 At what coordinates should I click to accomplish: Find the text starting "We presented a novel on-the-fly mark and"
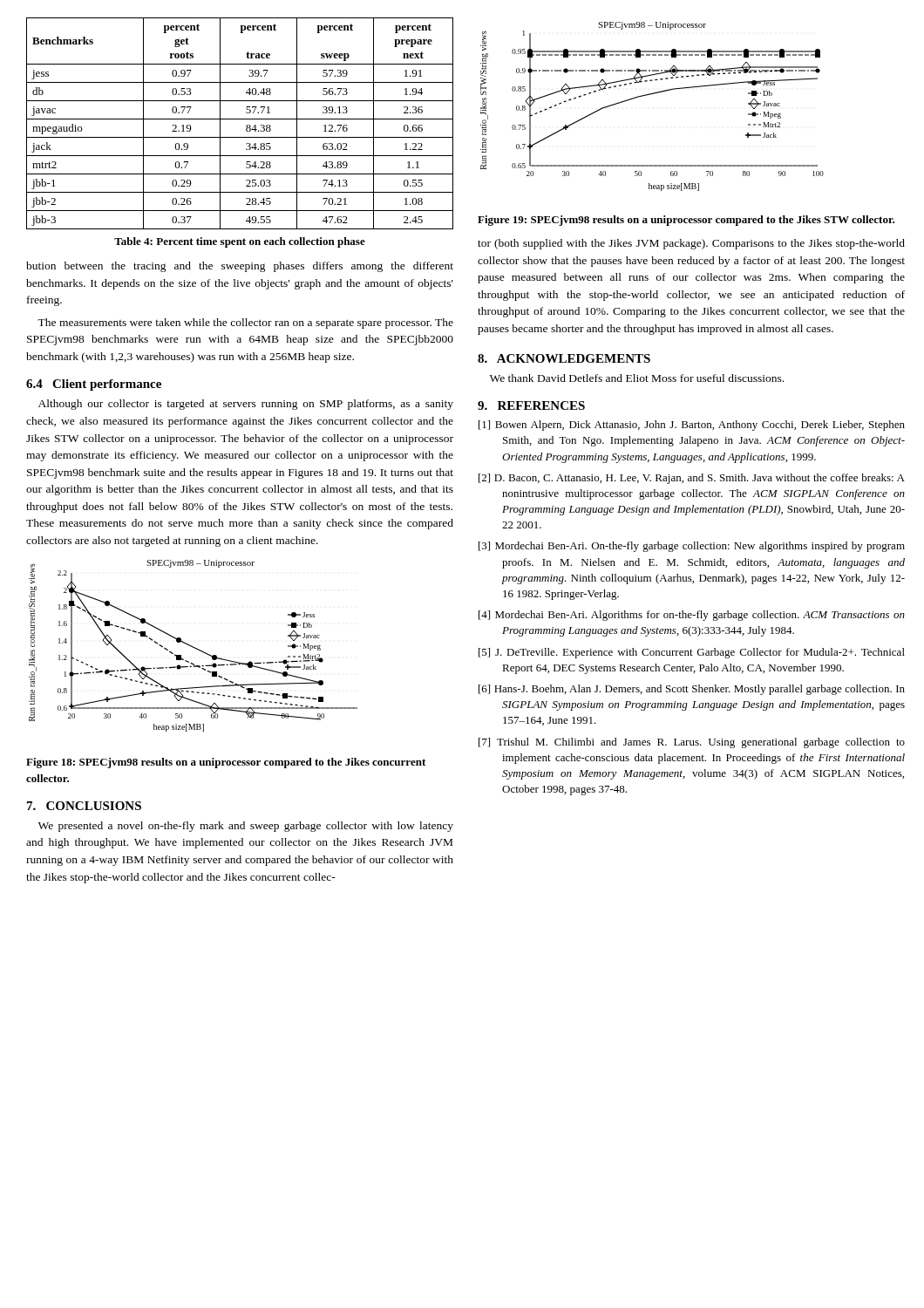click(x=240, y=851)
